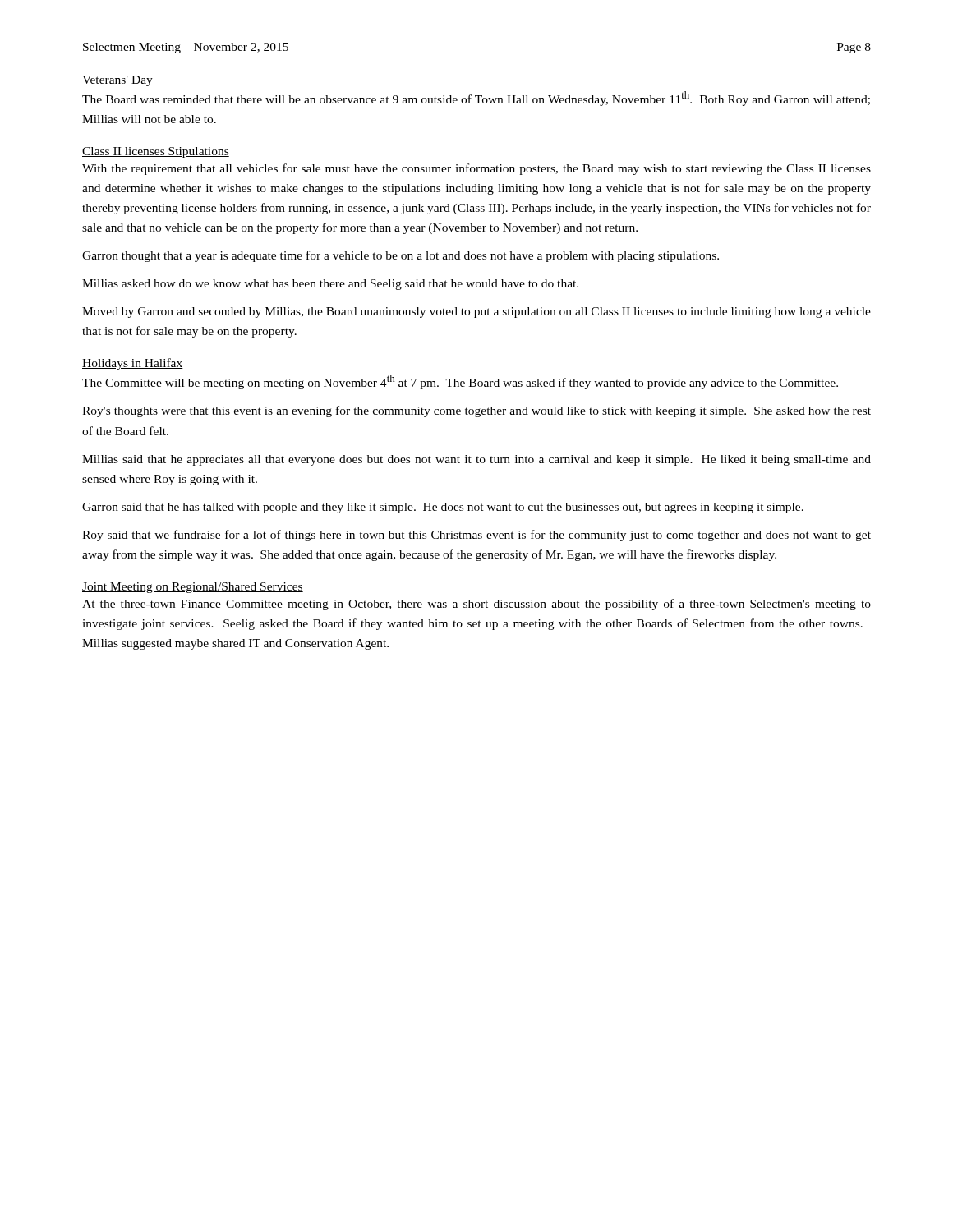Where is the passage that starts "Roy's thoughts were that this event is an"?

tap(476, 421)
